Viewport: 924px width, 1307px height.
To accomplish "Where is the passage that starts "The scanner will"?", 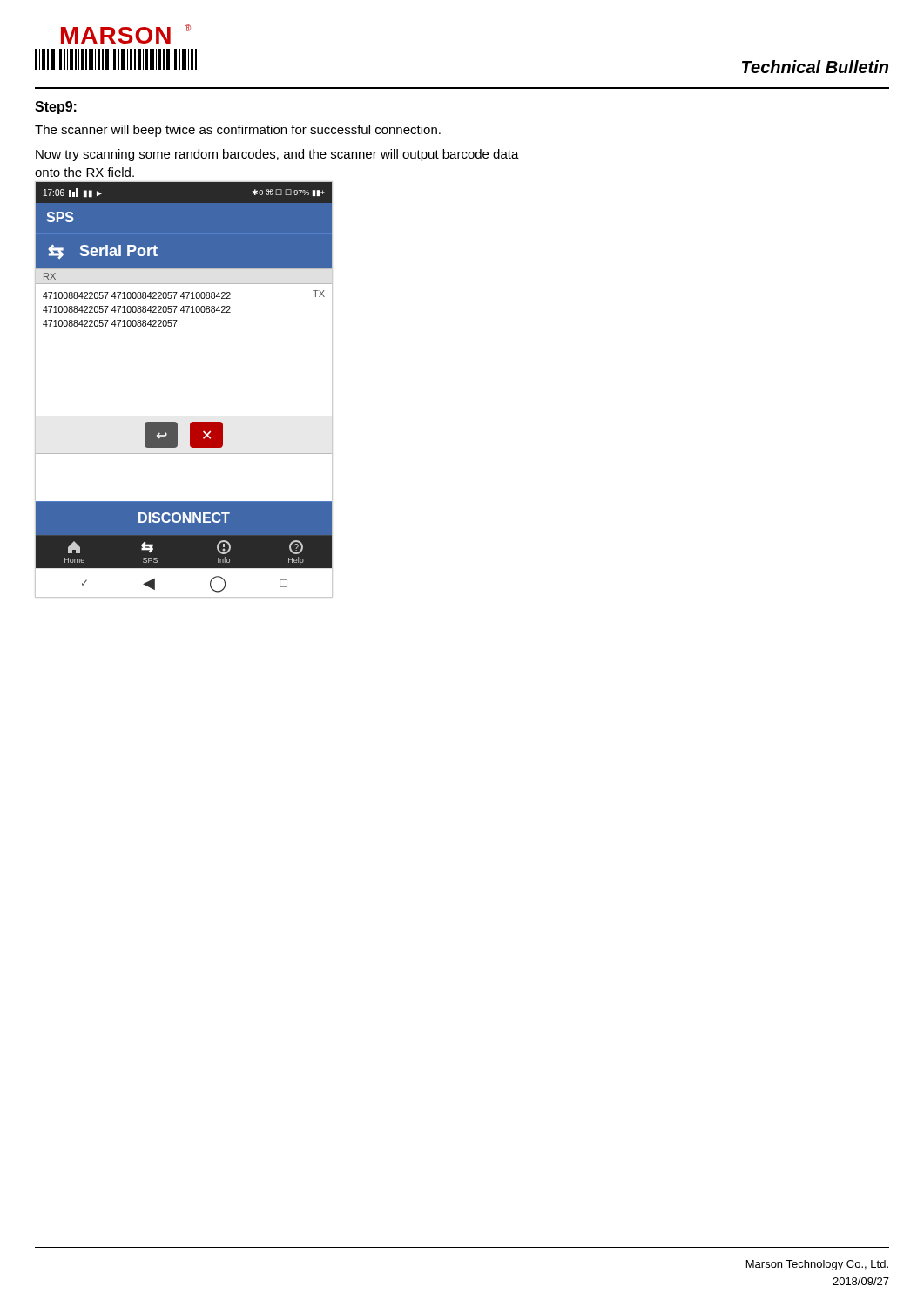I will [238, 129].
